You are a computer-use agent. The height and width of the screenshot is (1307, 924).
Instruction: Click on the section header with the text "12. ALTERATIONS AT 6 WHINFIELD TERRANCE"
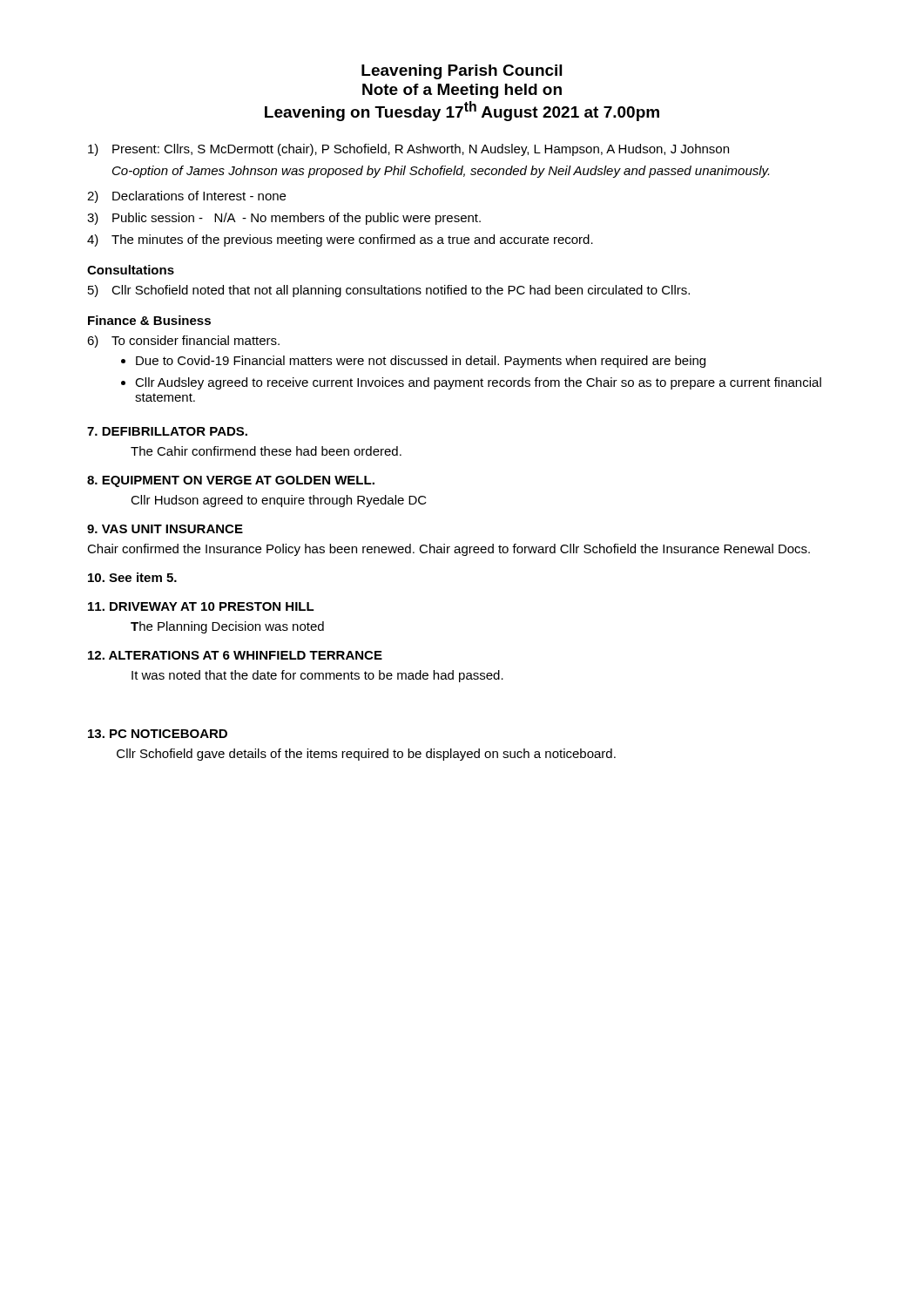[235, 655]
